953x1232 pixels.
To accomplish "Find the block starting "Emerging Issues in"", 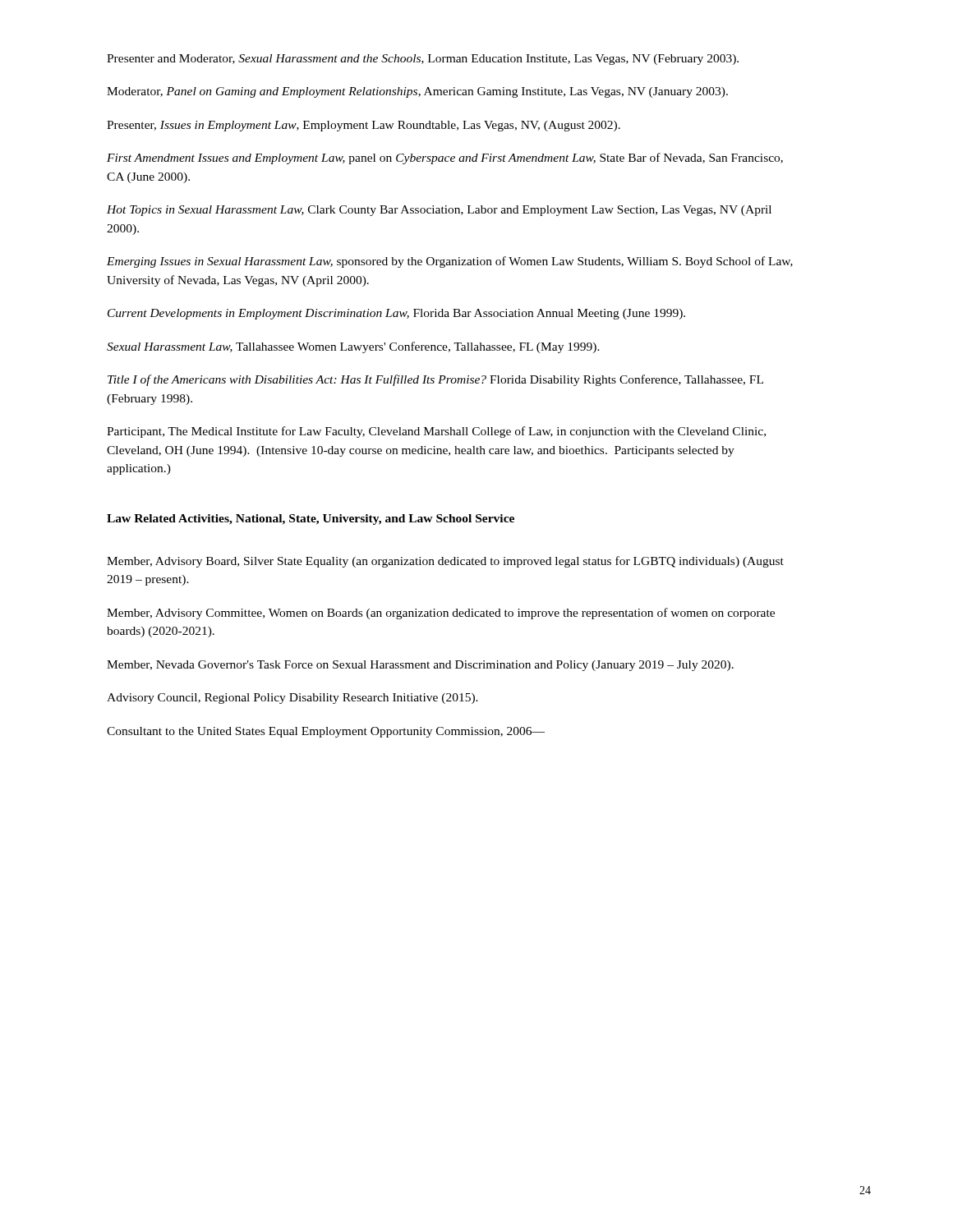I will [450, 270].
